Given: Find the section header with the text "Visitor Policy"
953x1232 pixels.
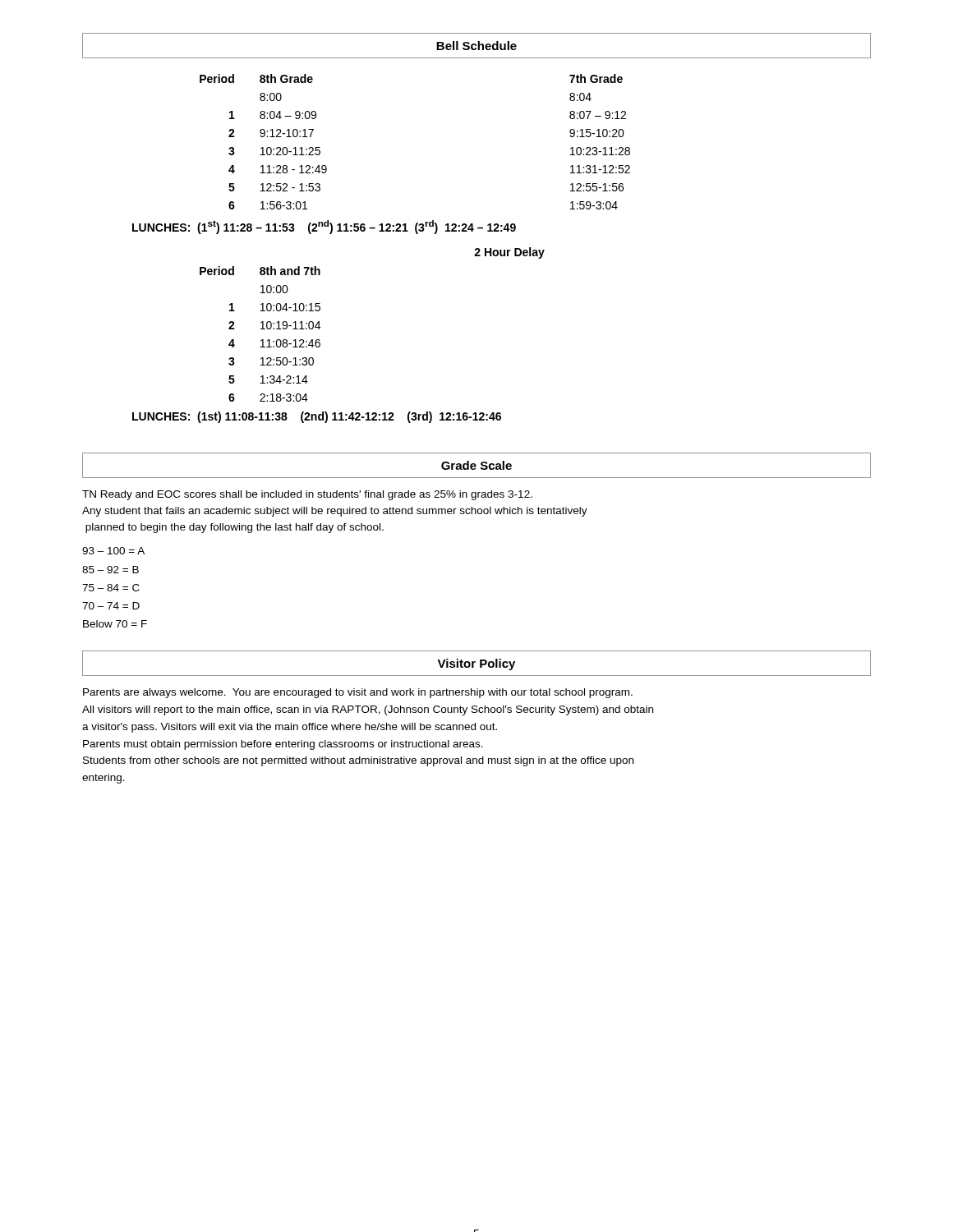Looking at the screenshot, I should coord(476,663).
